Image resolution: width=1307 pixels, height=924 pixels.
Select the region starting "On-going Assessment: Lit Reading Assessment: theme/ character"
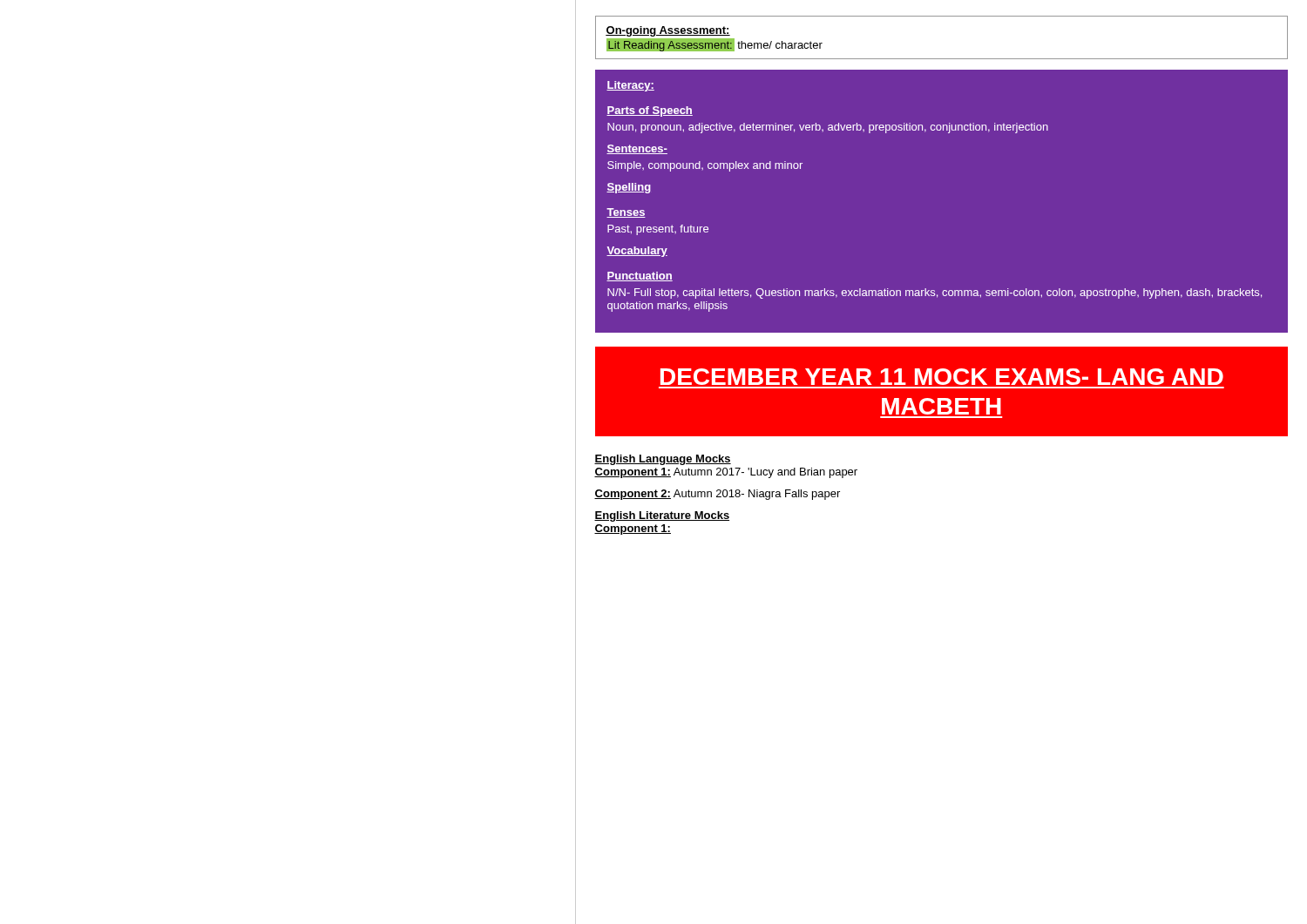click(x=668, y=31)
